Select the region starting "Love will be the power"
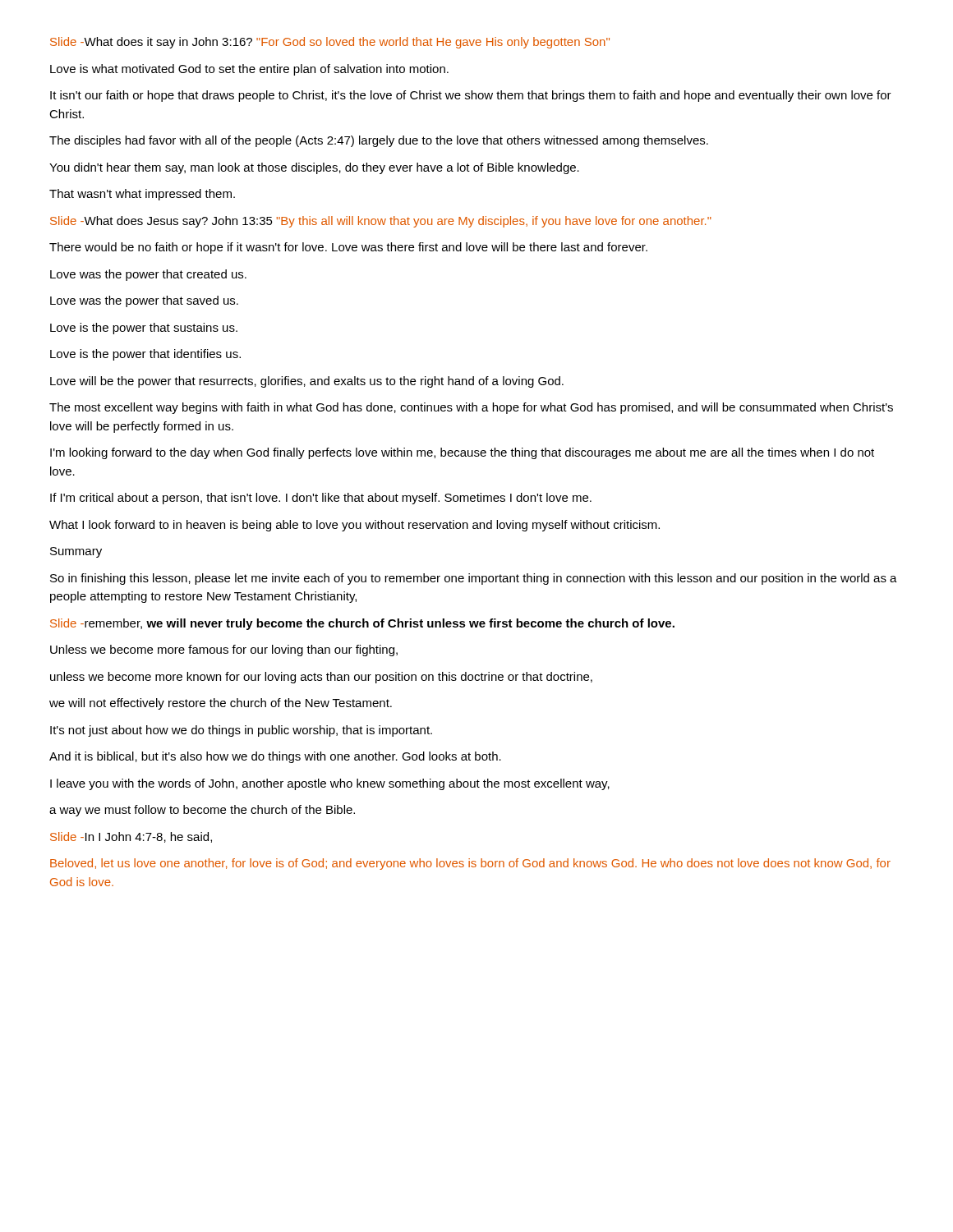The height and width of the screenshot is (1232, 953). (307, 380)
